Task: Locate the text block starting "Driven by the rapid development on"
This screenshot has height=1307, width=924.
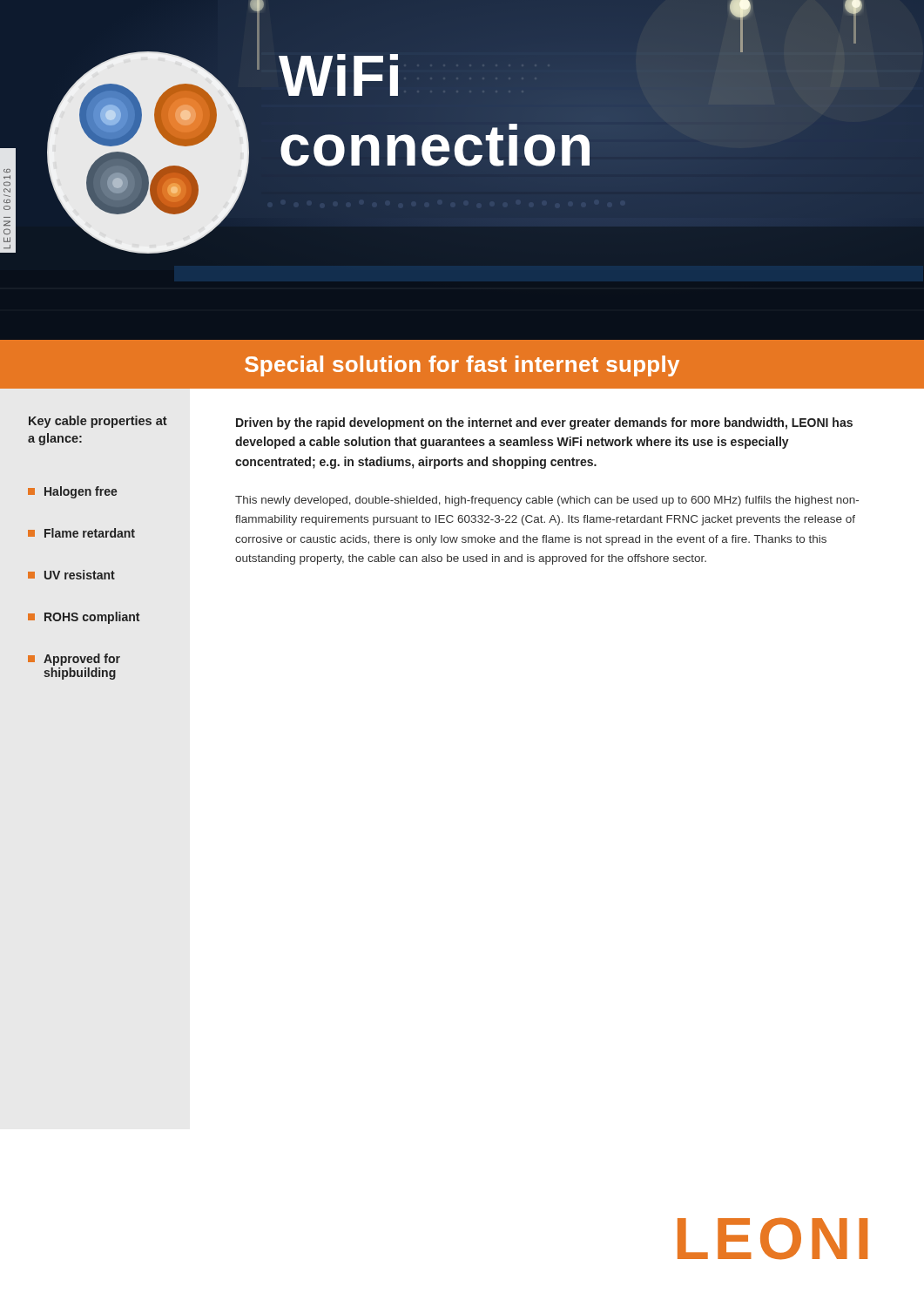Action: pyautogui.click(x=544, y=442)
